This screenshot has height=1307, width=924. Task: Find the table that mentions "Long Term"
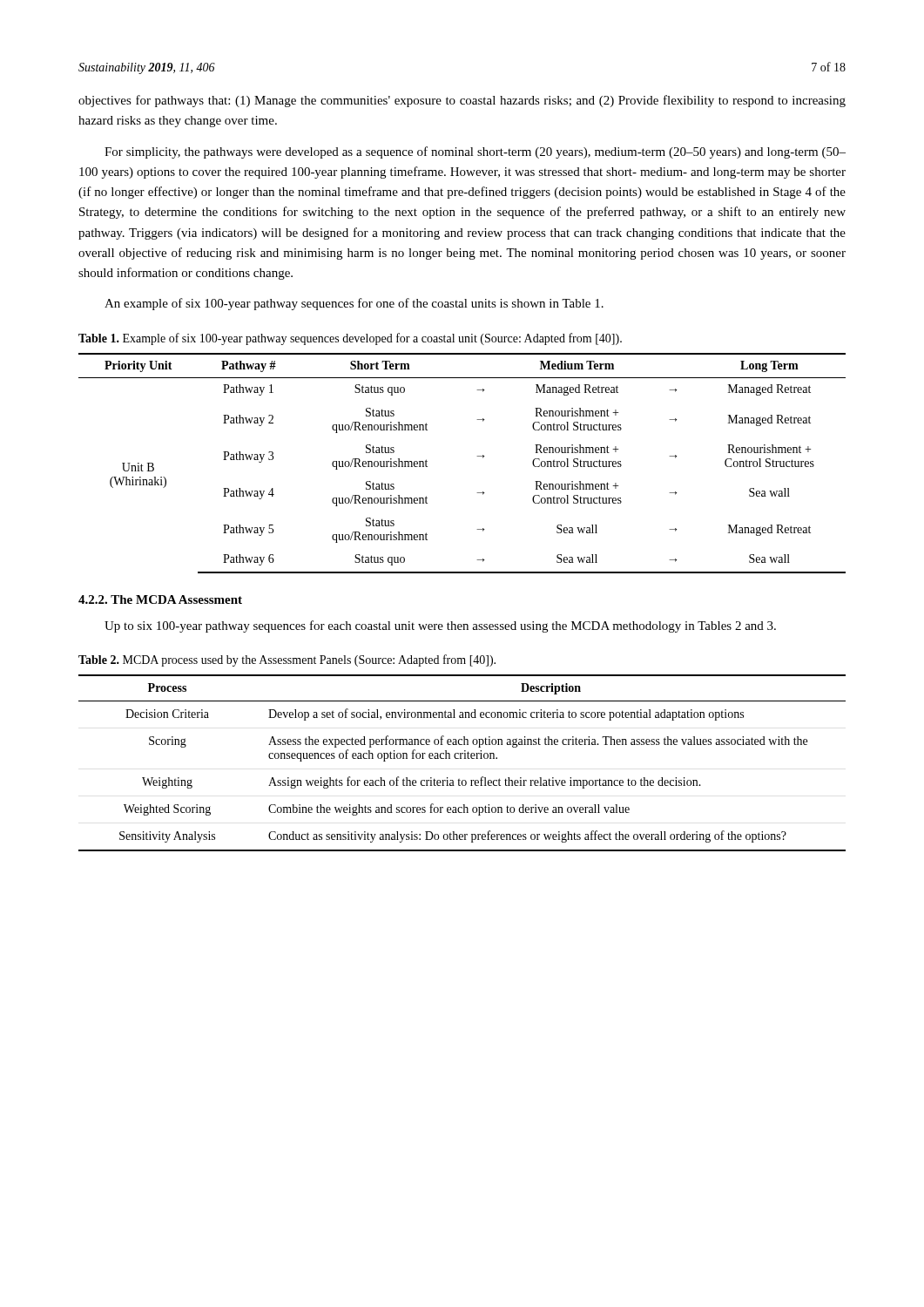coord(462,463)
